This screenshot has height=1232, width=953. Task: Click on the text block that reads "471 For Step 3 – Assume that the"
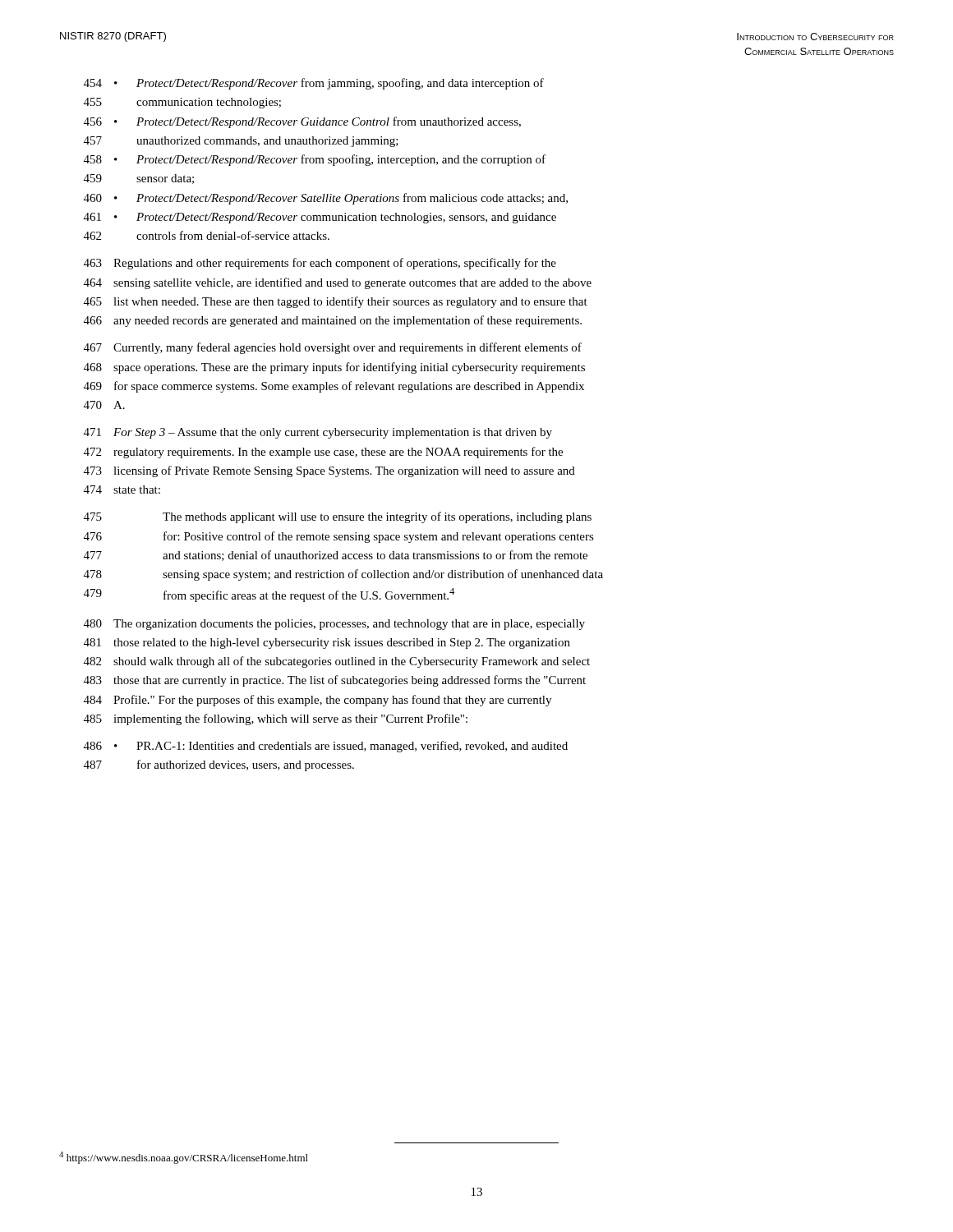tap(476, 461)
